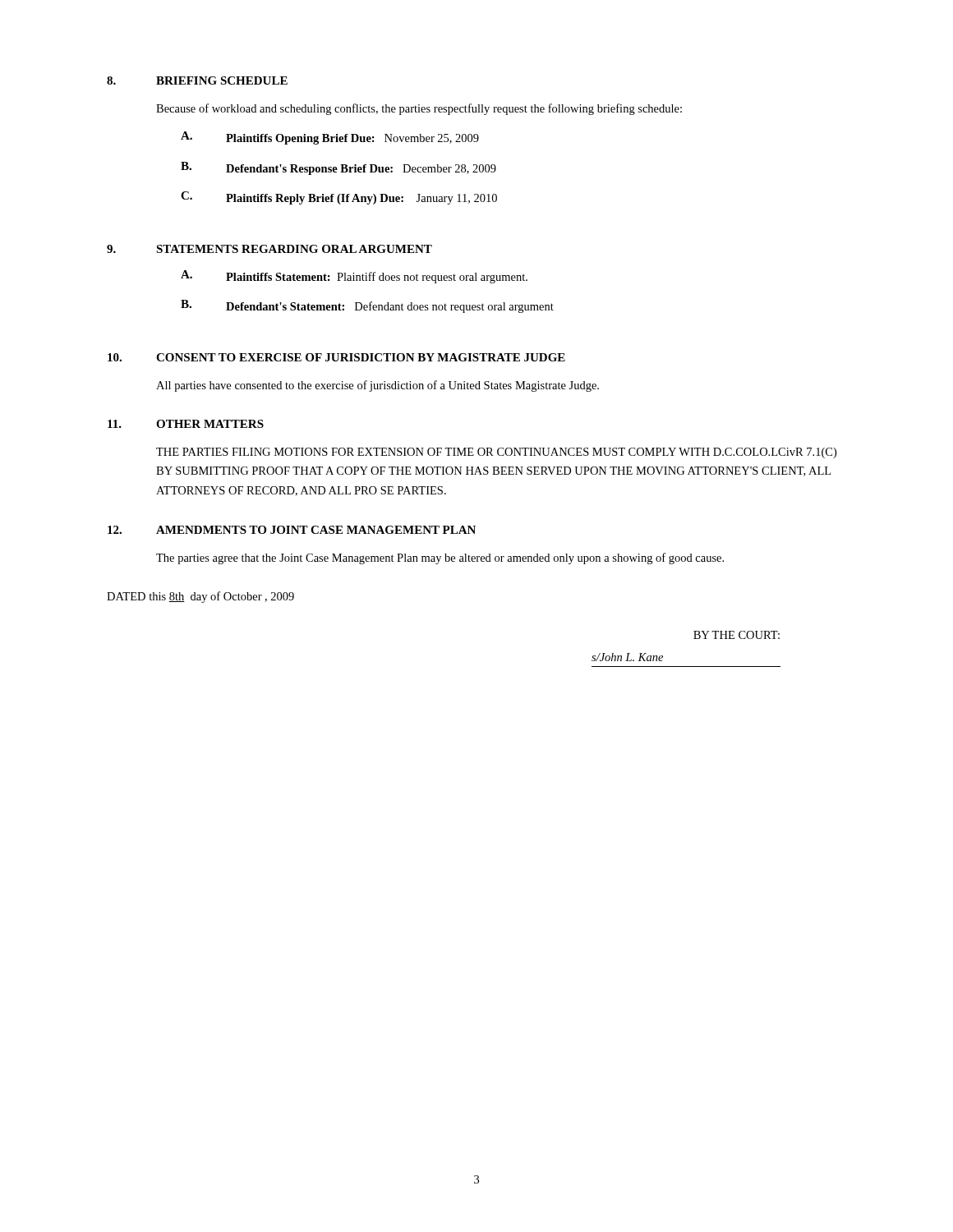Find the list item that says "A. Plaintiffs Opening Brief Due: November"
This screenshot has width=953, height=1232.
tap(330, 138)
